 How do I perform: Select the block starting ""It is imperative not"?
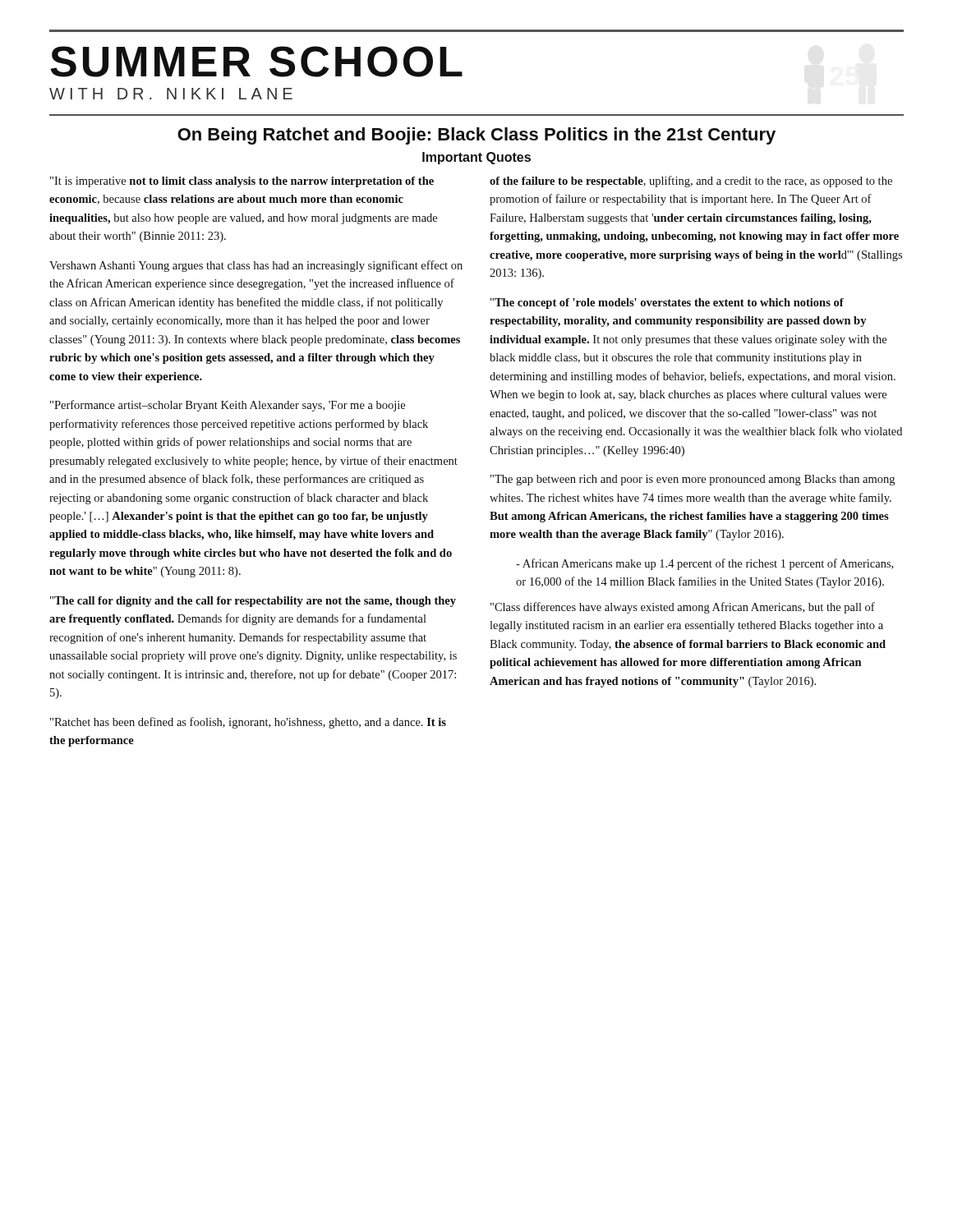(256, 209)
